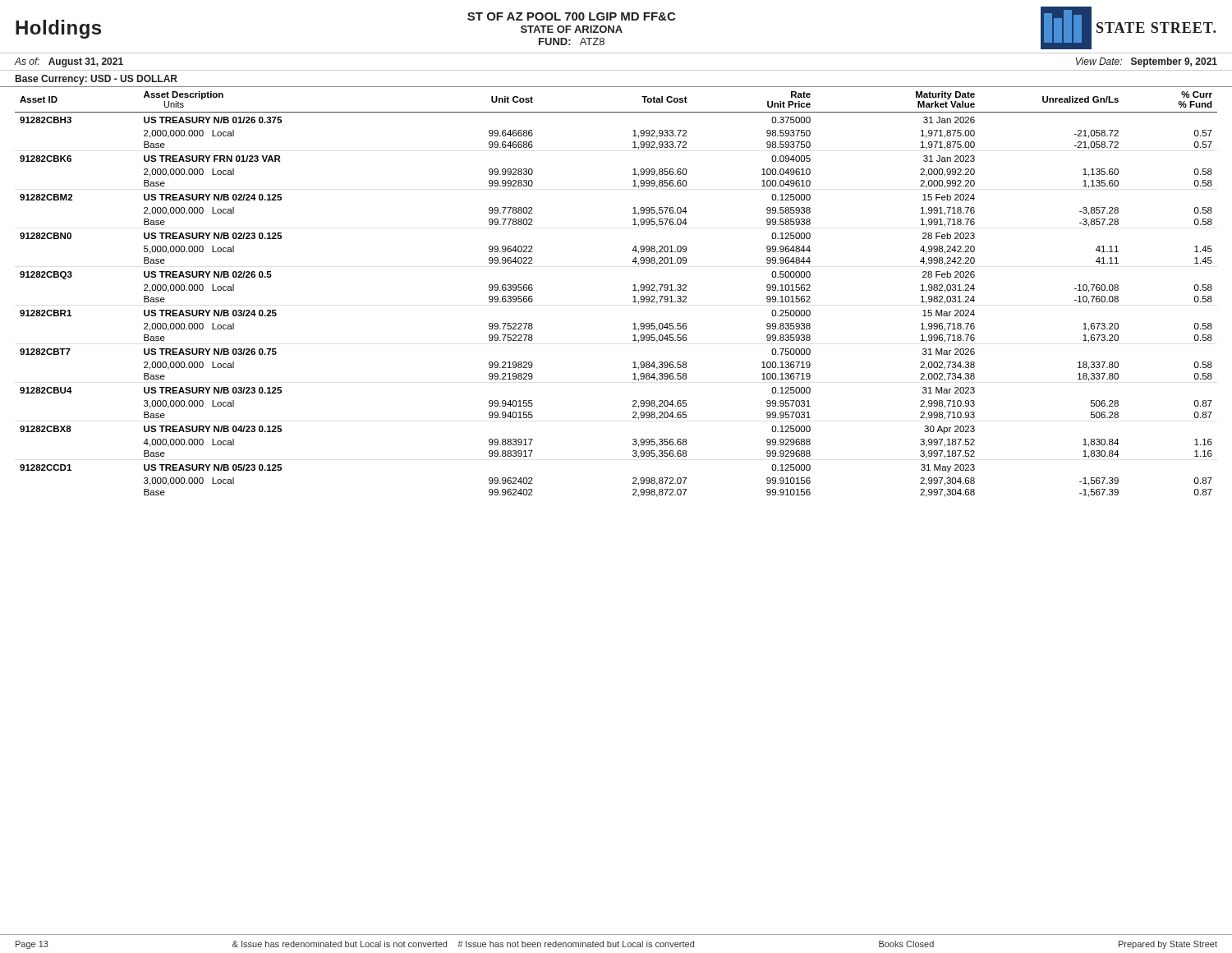Find the table that mentions "31 Mar 2023"
The image size is (1232, 953).
616,292
